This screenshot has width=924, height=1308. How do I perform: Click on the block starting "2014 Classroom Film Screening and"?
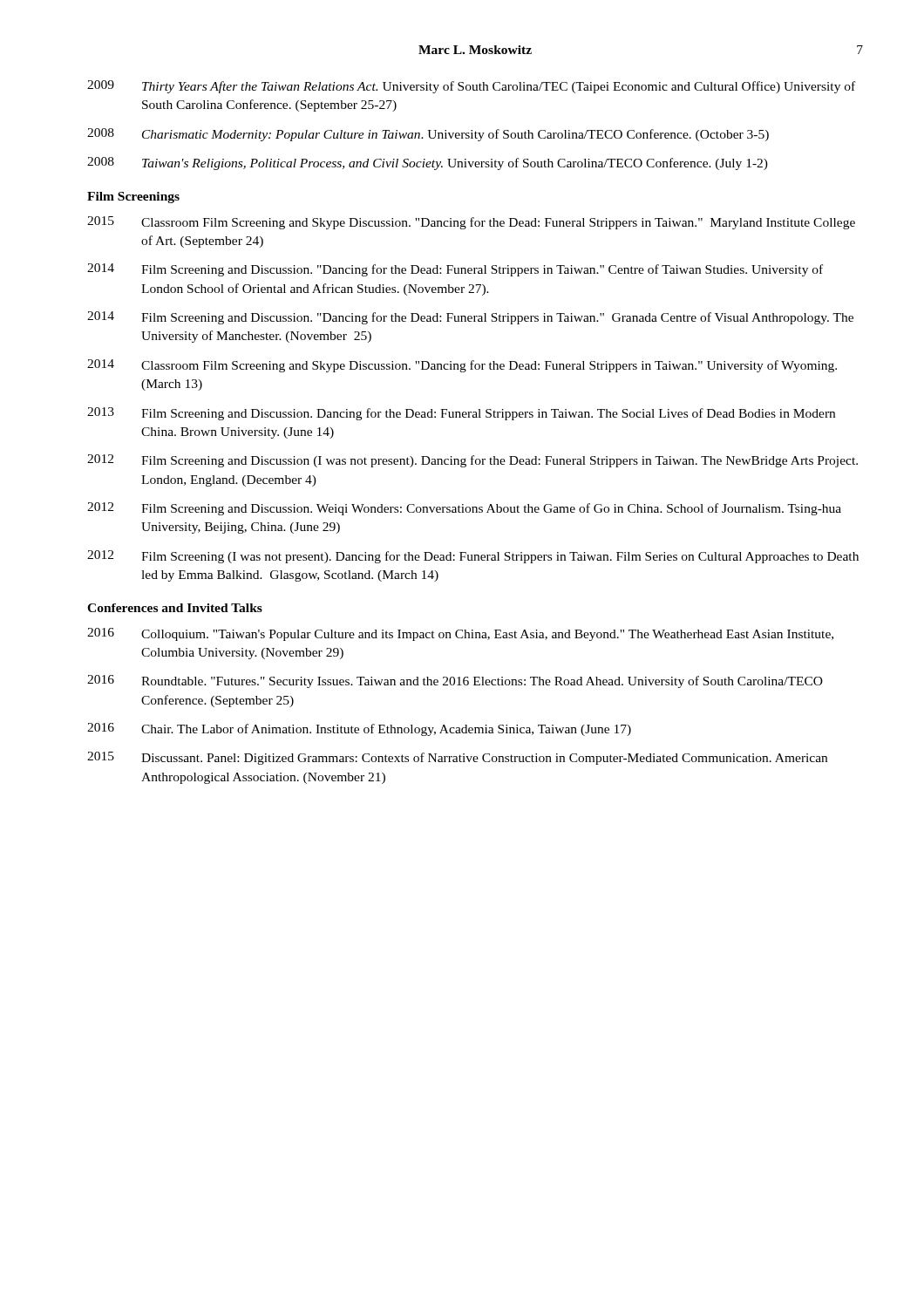coord(475,374)
